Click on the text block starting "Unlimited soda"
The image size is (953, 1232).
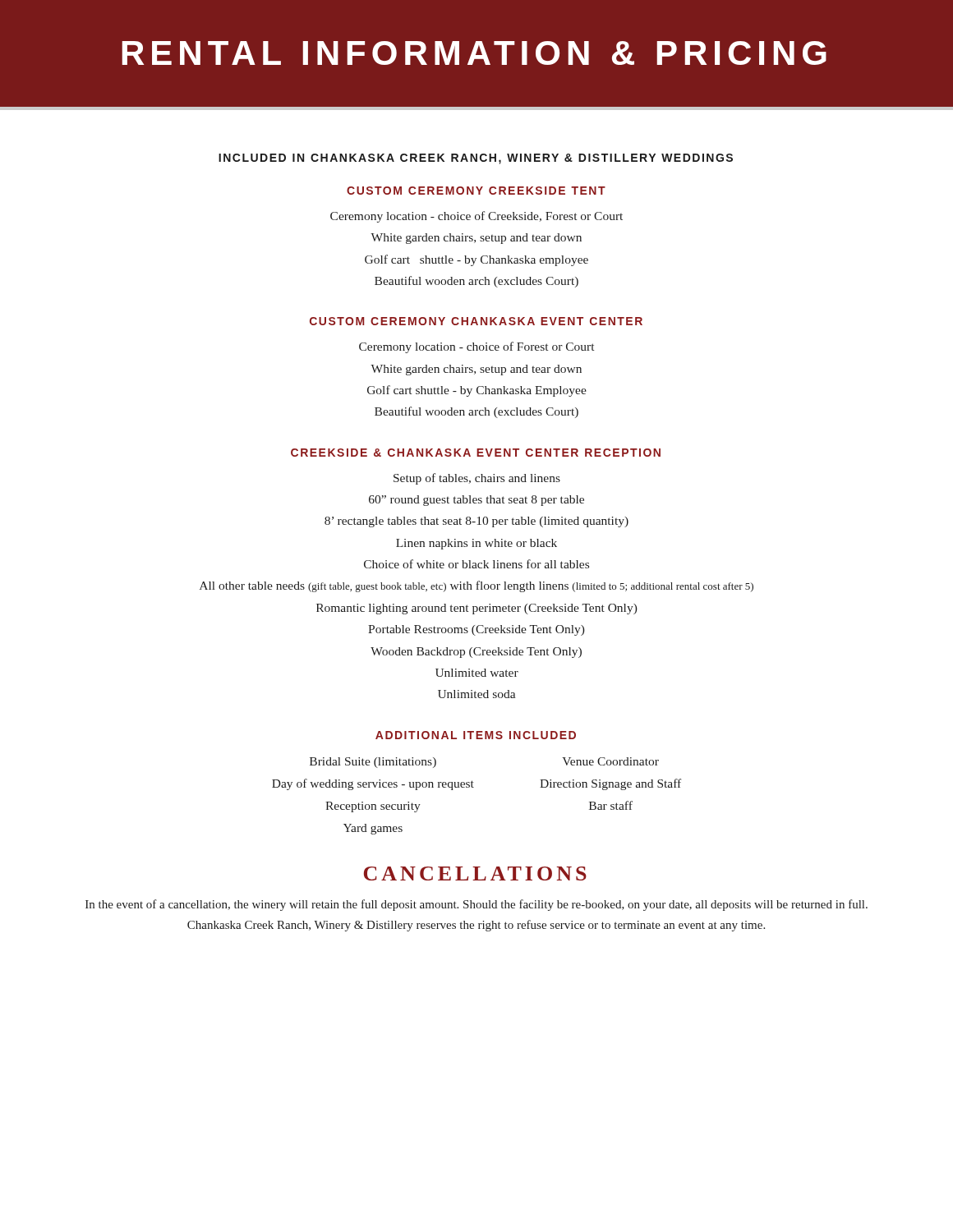[476, 694]
